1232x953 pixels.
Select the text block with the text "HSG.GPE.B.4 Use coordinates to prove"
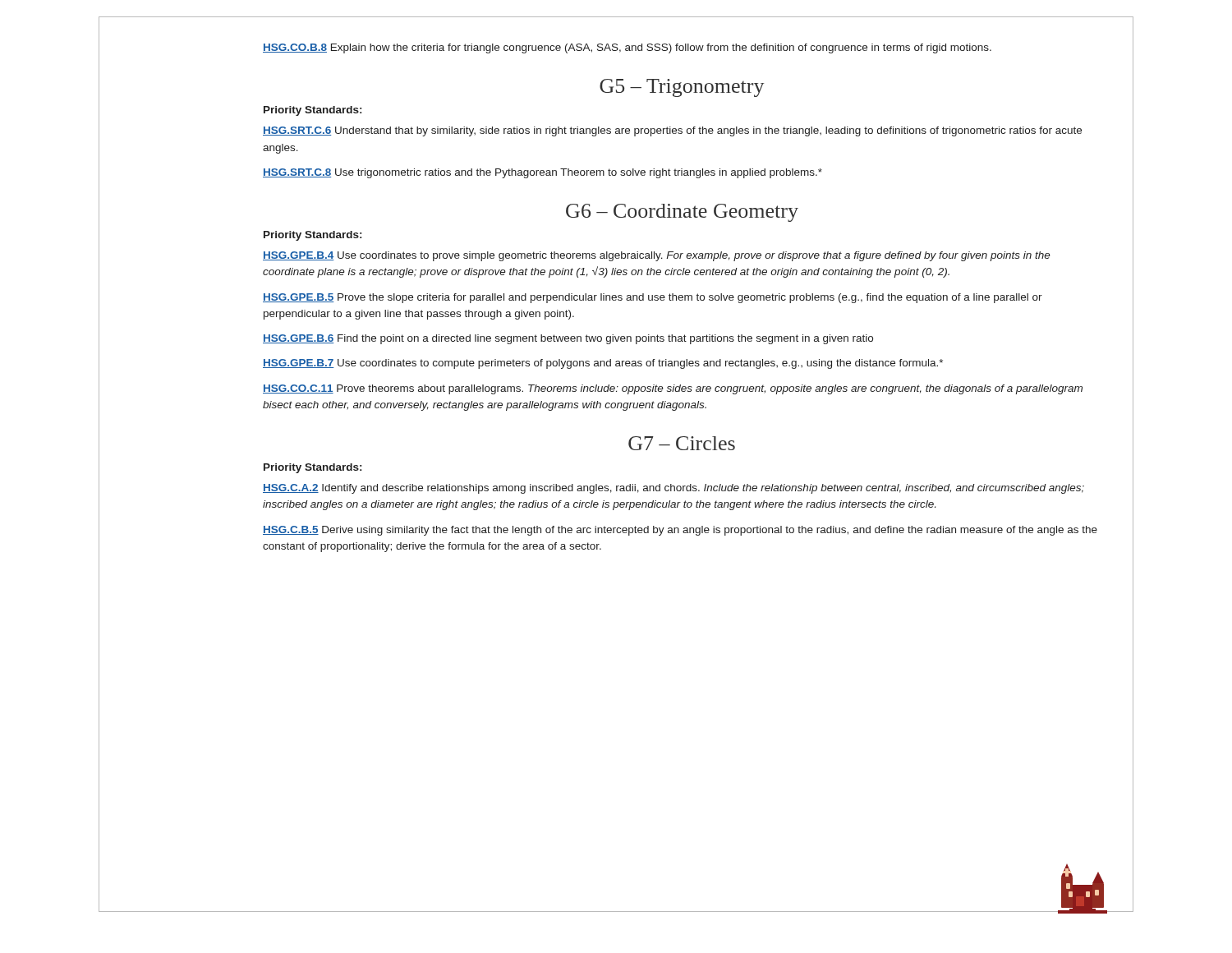[657, 263]
